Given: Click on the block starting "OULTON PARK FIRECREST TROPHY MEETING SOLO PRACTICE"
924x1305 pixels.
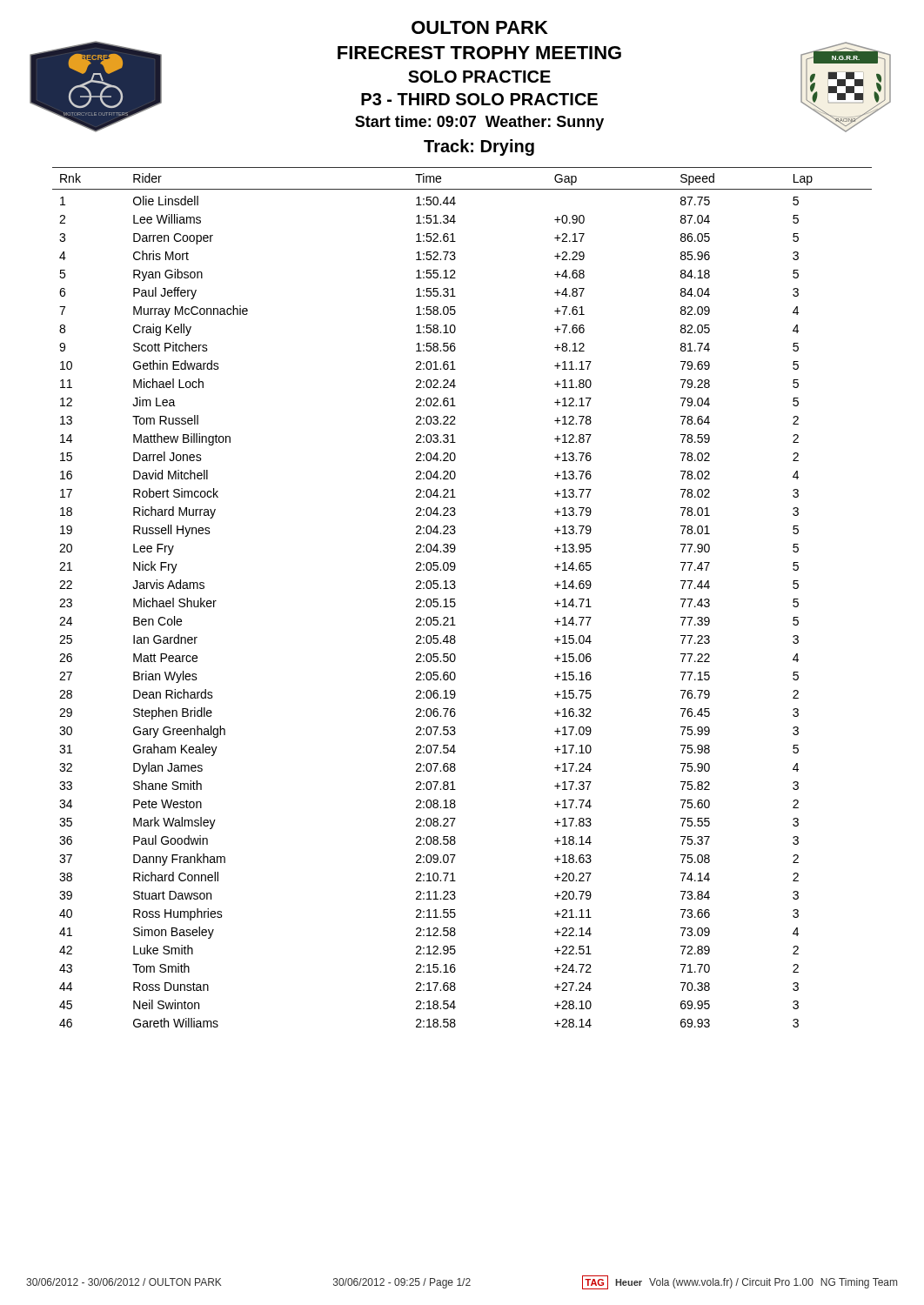Looking at the screenshot, I should (x=479, y=87).
